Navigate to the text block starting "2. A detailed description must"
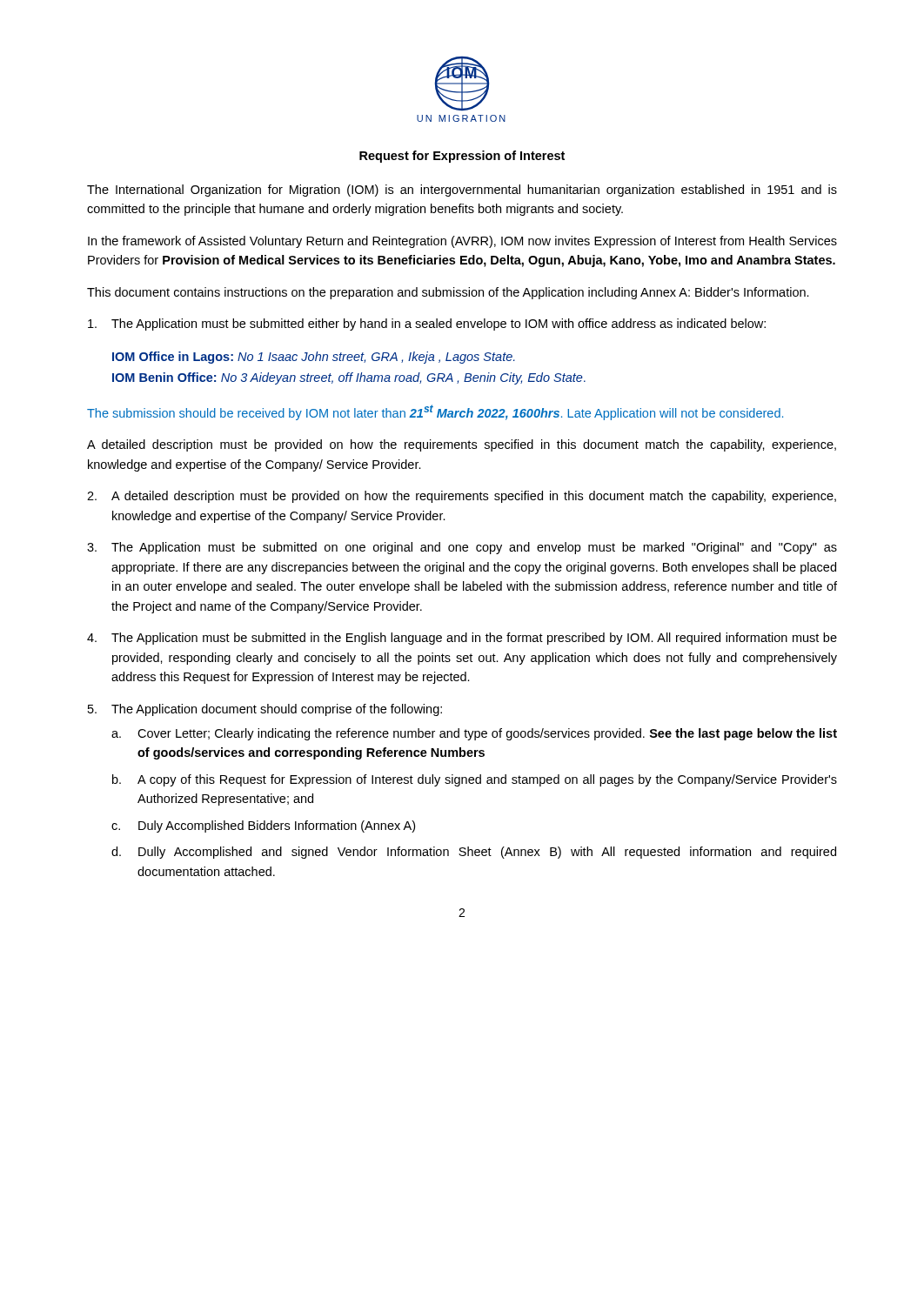 click(x=462, y=506)
